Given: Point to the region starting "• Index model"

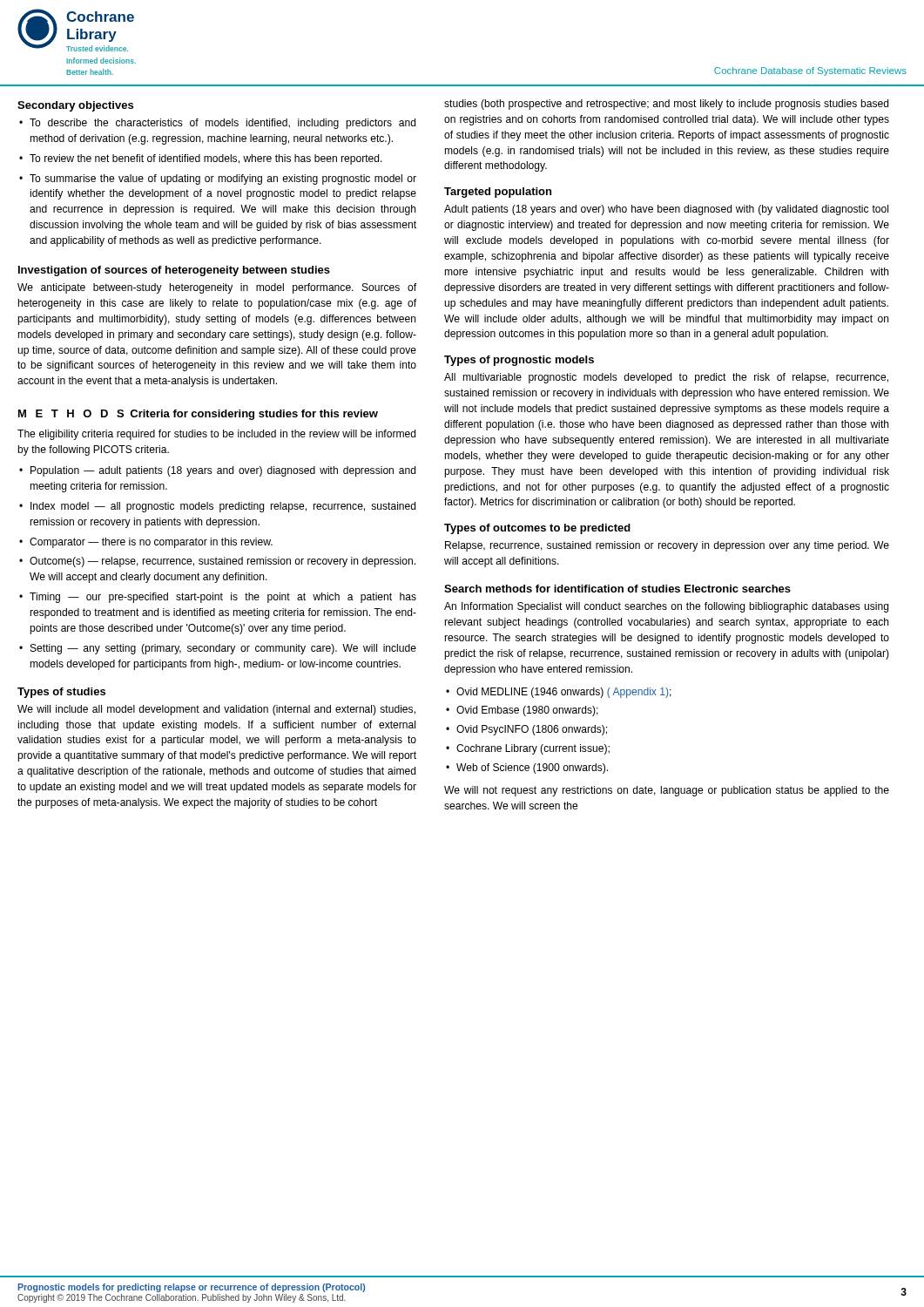Looking at the screenshot, I should [218, 513].
